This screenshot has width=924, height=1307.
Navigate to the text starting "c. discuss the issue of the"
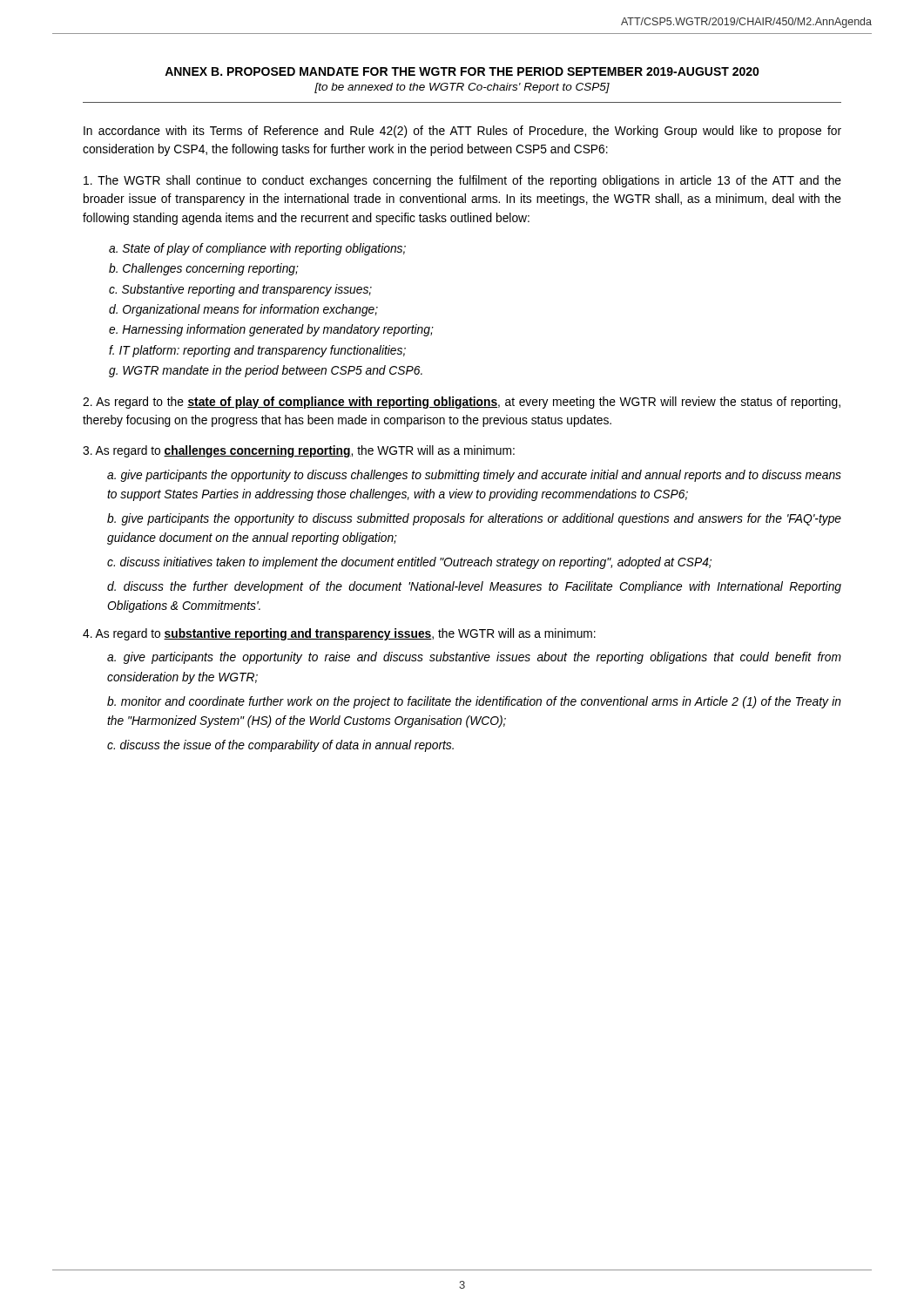[x=281, y=745]
